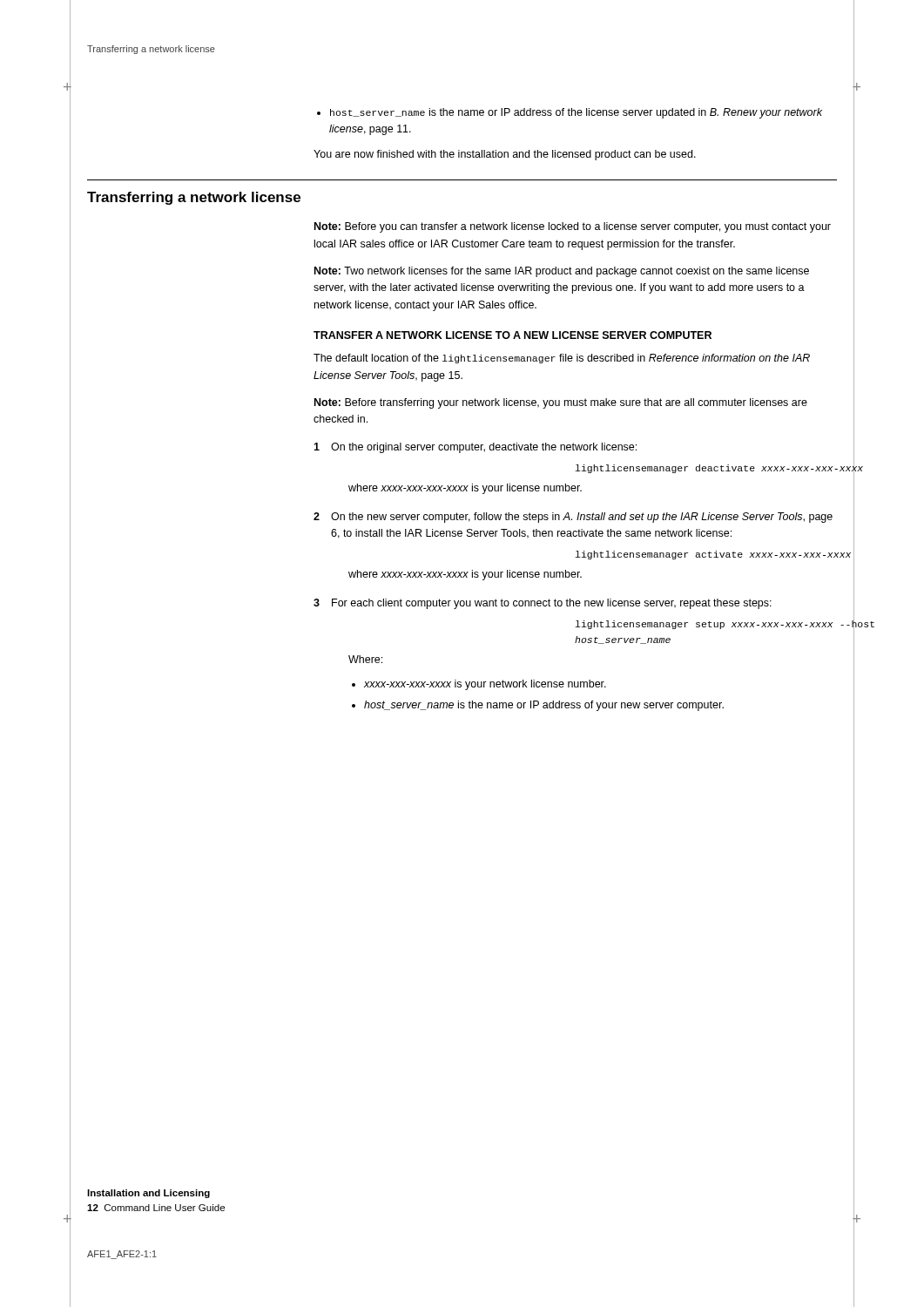Click on the text block containing "Note: Before you can transfer"
Screen dimensions: 1307x924
(572, 235)
